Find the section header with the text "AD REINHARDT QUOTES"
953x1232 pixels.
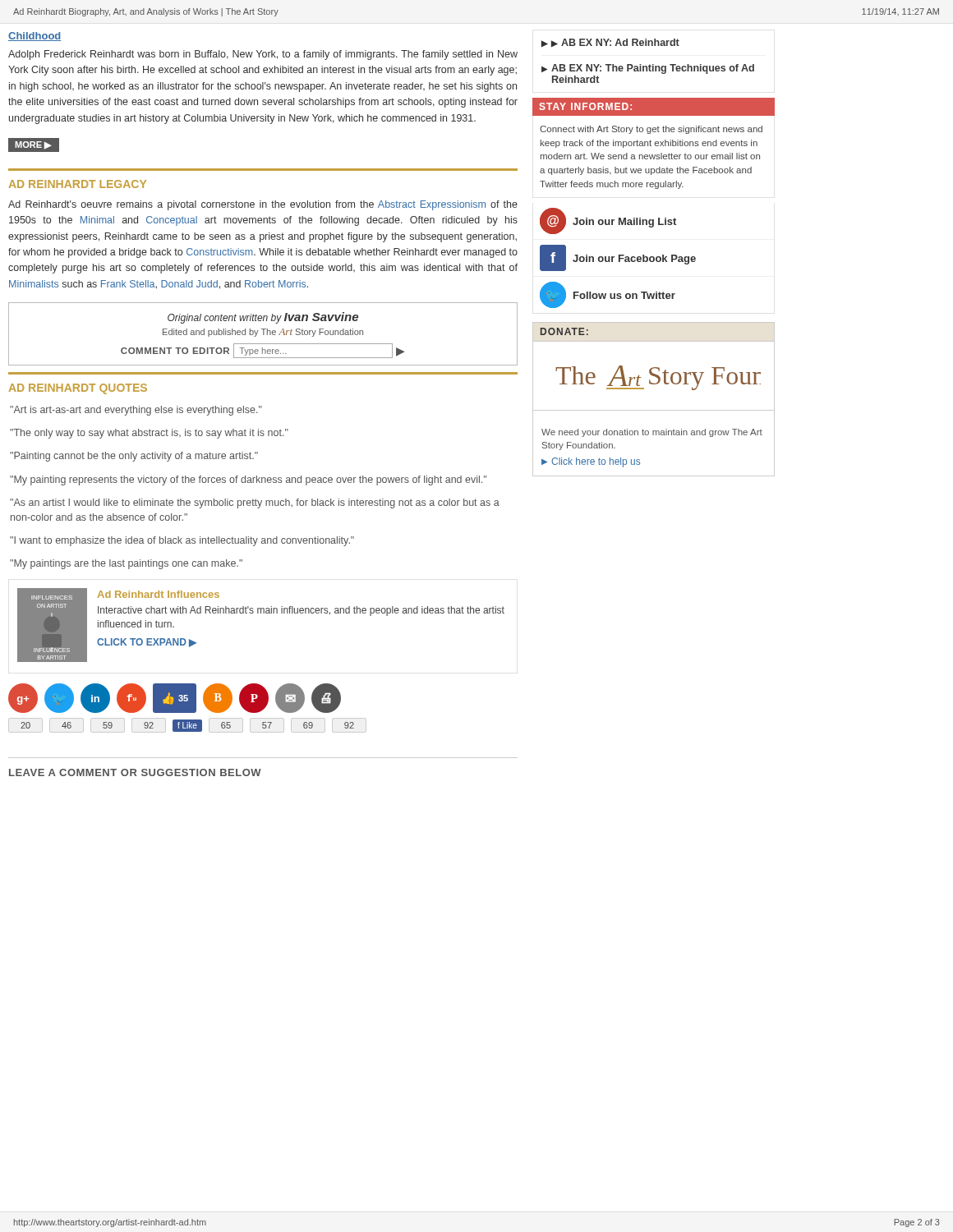tap(78, 388)
